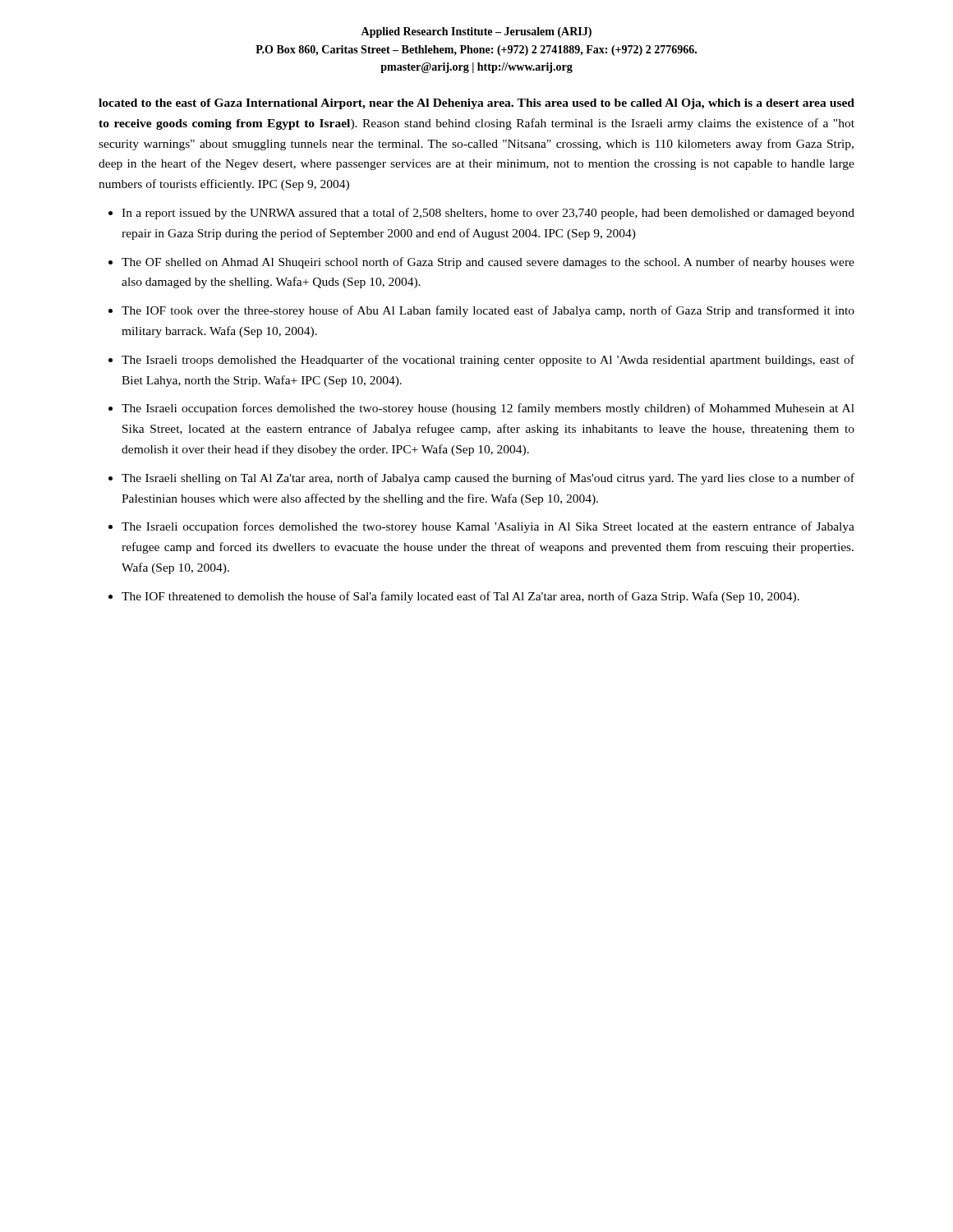Viewport: 953px width, 1232px height.
Task: Find the passage starting "located to the east of Gaza International Airport,"
Action: click(476, 143)
